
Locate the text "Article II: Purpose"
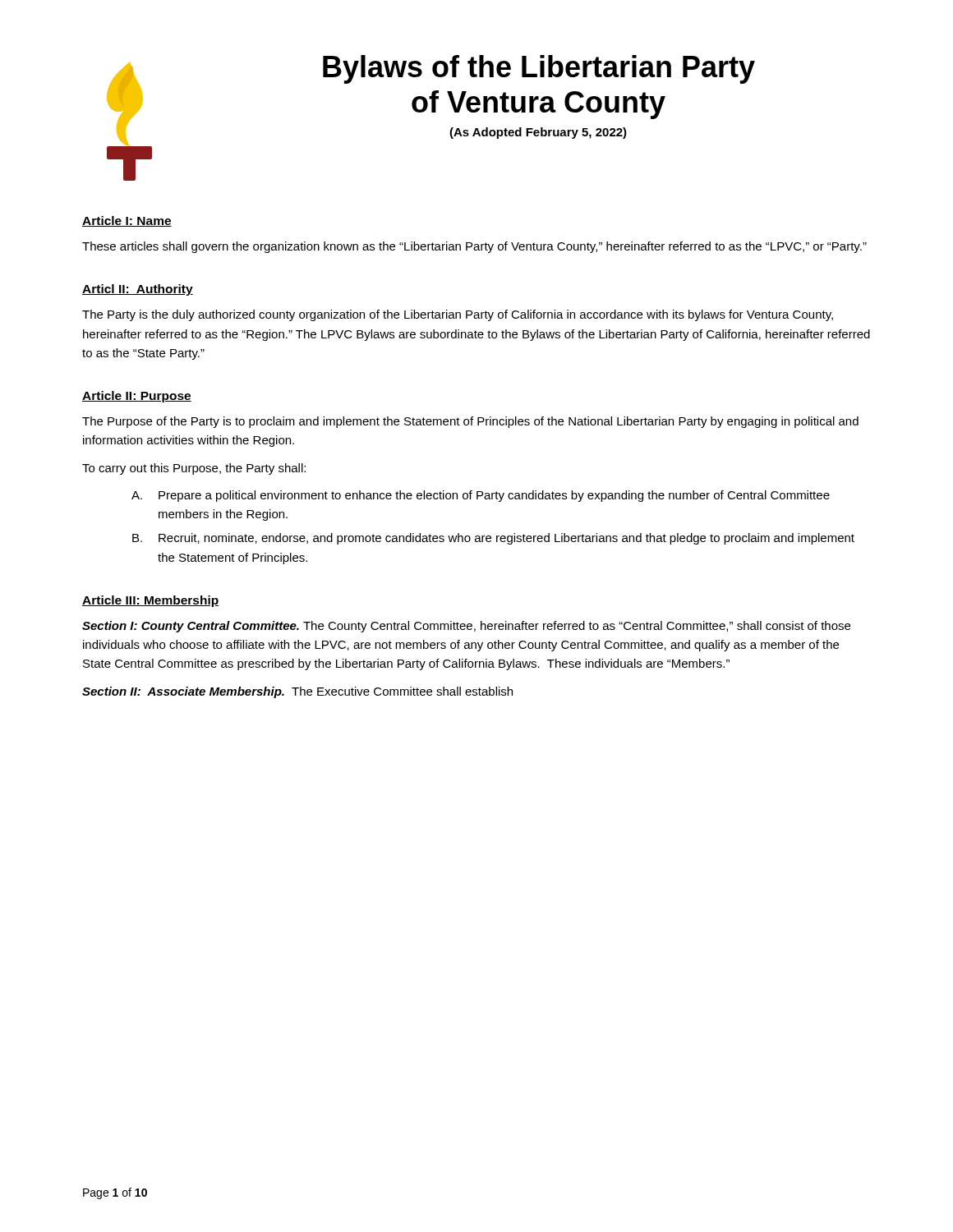coord(137,395)
